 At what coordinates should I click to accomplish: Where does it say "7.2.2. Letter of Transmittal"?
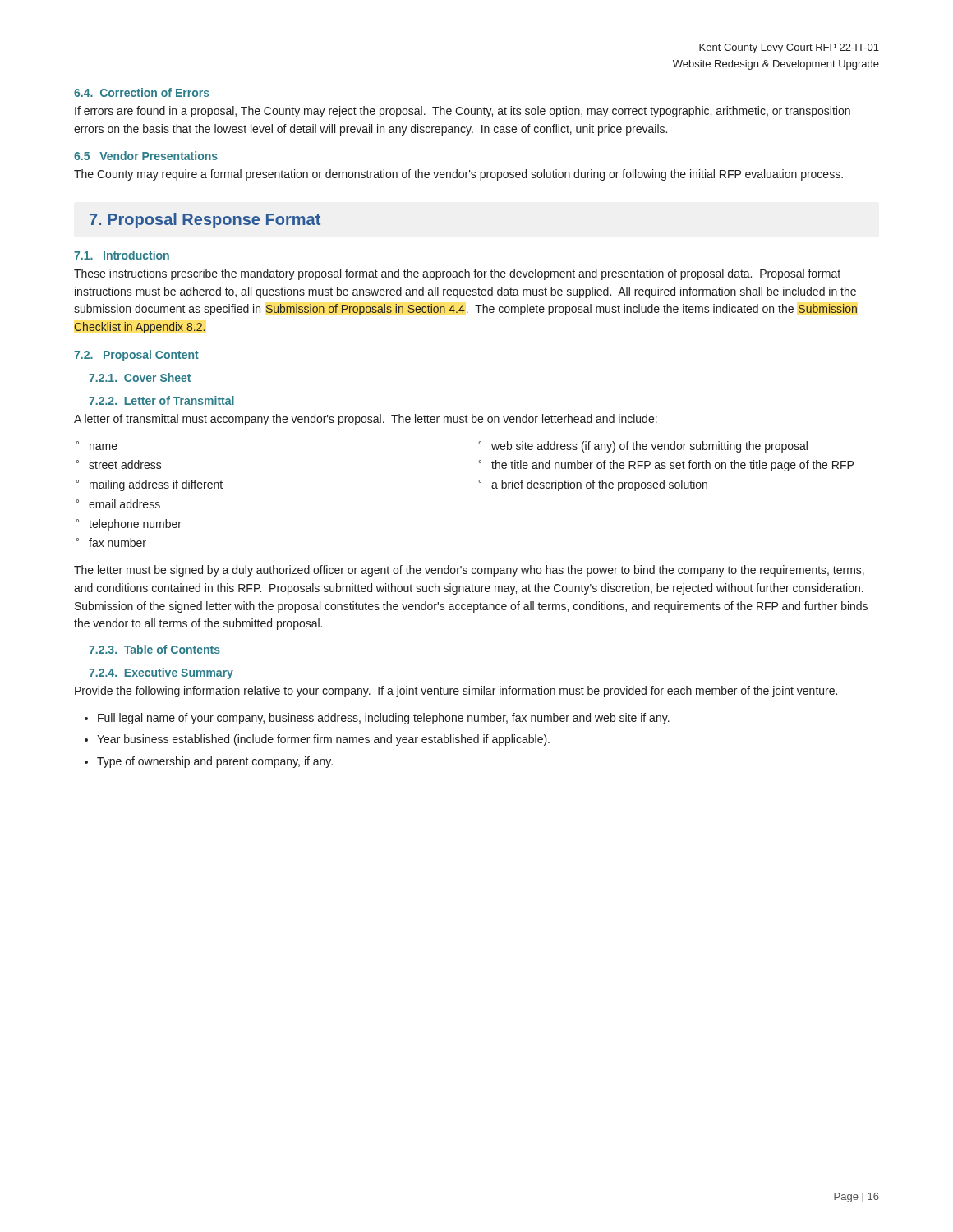click(x=162, y=401)
